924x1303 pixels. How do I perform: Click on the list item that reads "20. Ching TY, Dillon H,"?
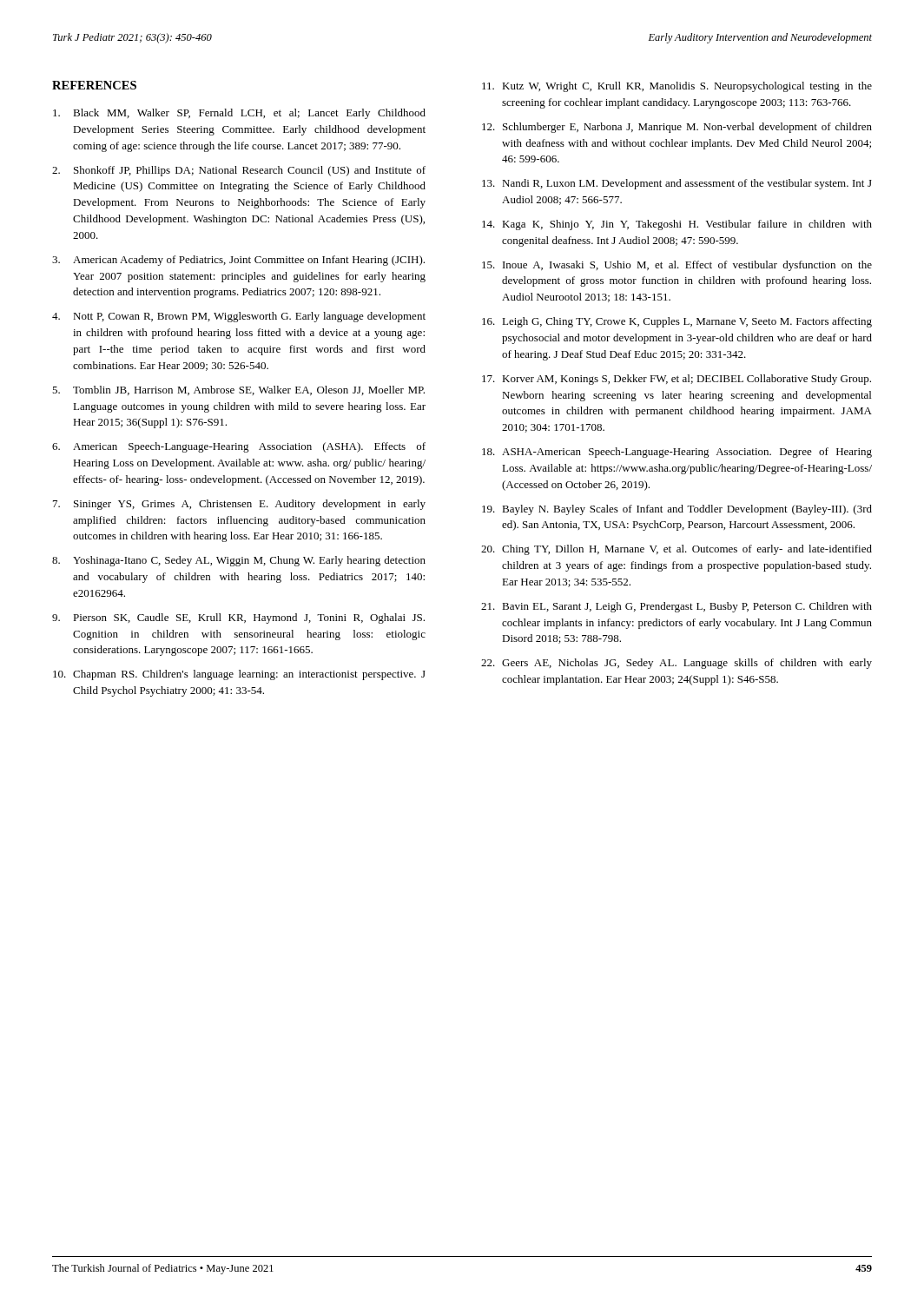677,566
